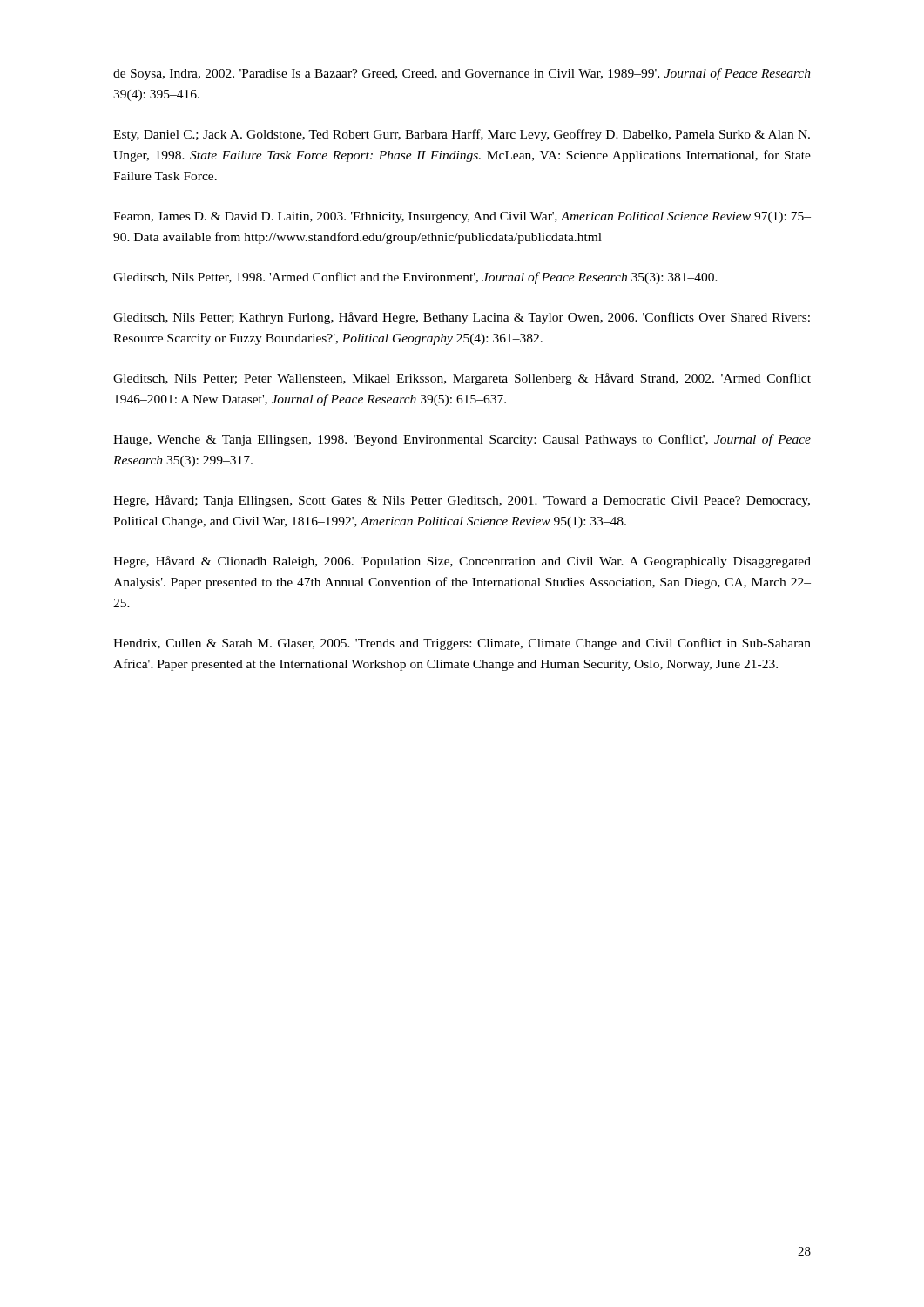The image size is (924, 1307).
Task: Navigate to the block starting "Gleditsch, Nils Petter, 1998. 'Armed Conflict and"
Action: [416, 277]
